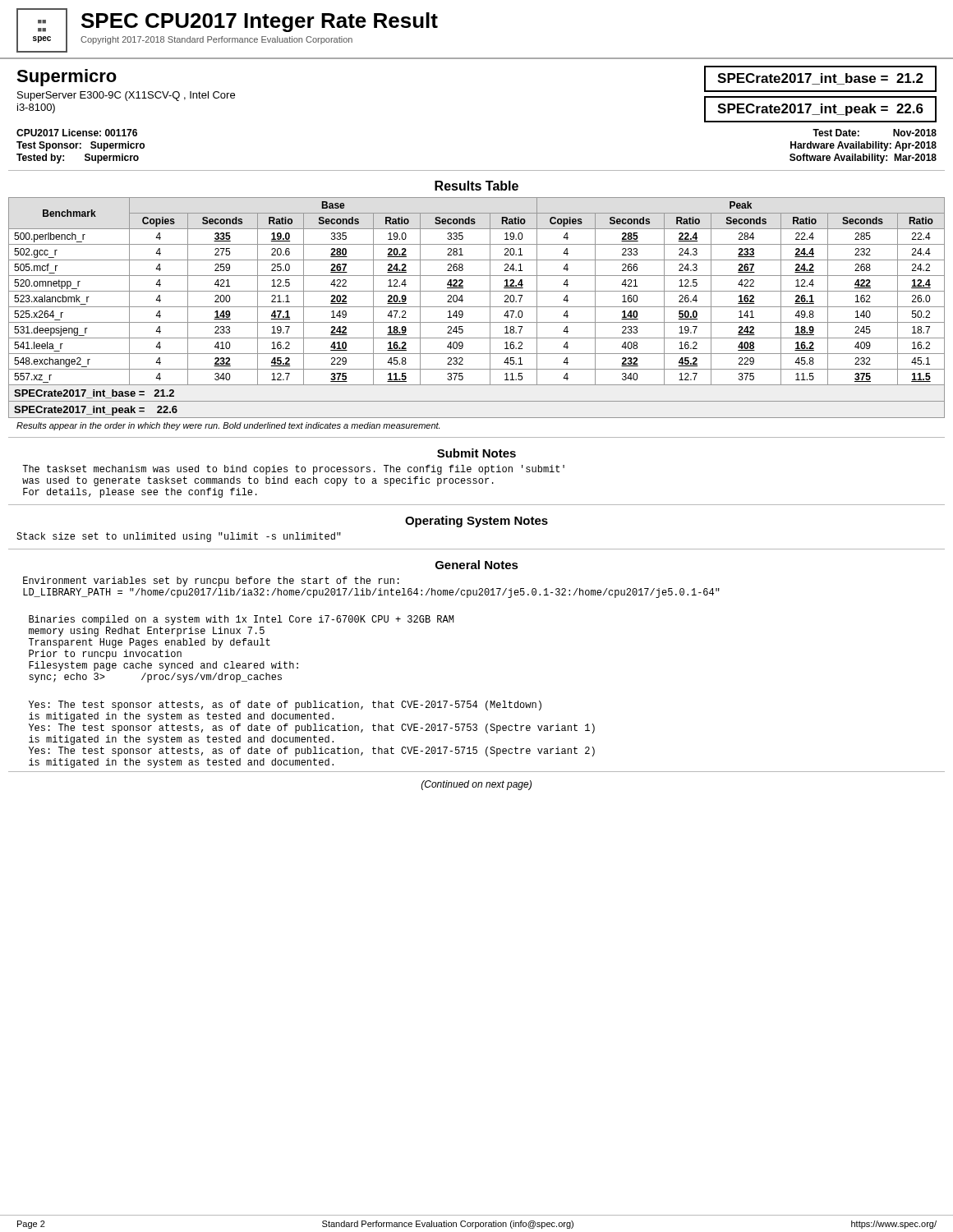Point to "Submit Notes"
The image size is (953, 1232).
(x=476, y=453)
